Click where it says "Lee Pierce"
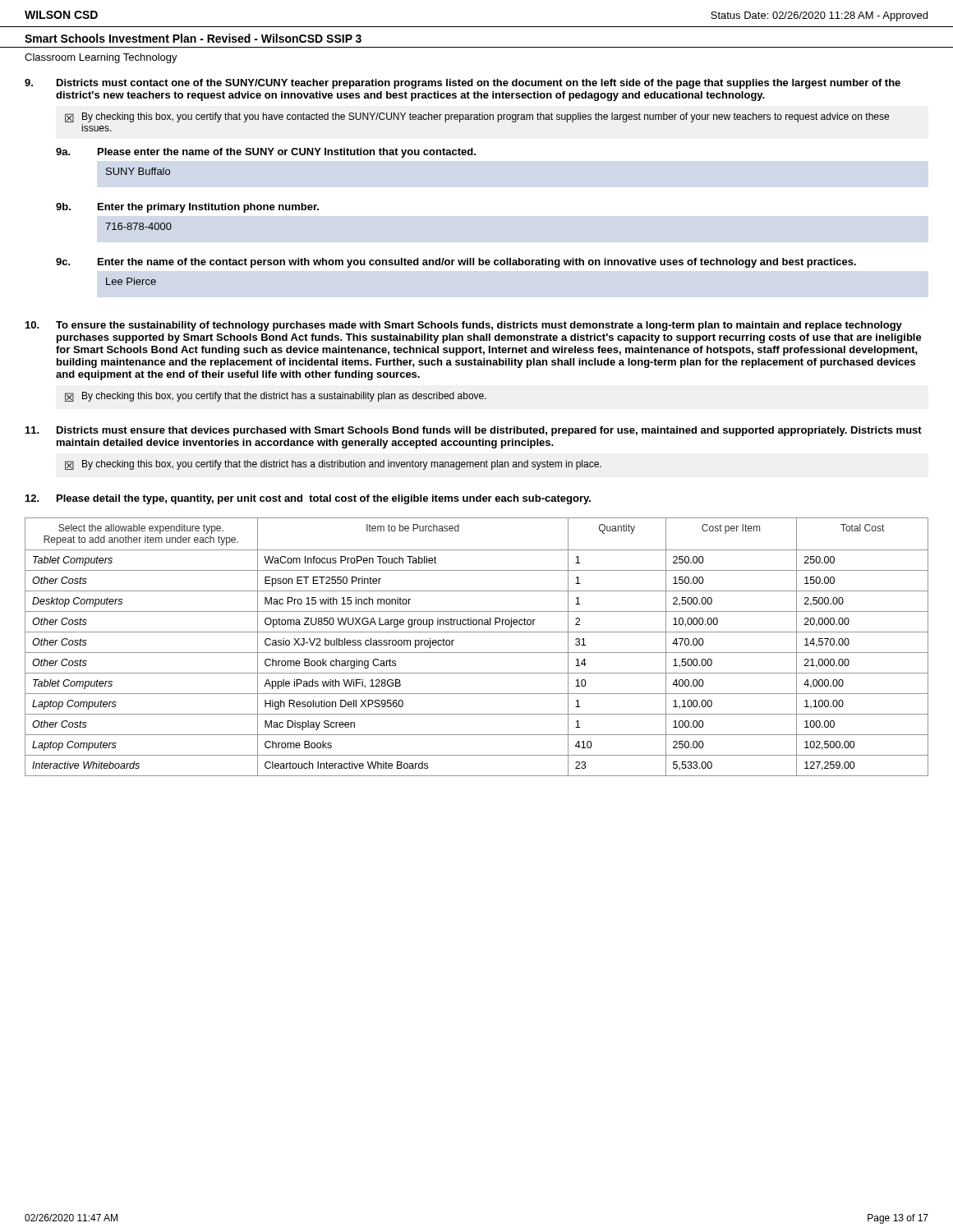The width and height of the screenshot is (953, 1232). 131,281
